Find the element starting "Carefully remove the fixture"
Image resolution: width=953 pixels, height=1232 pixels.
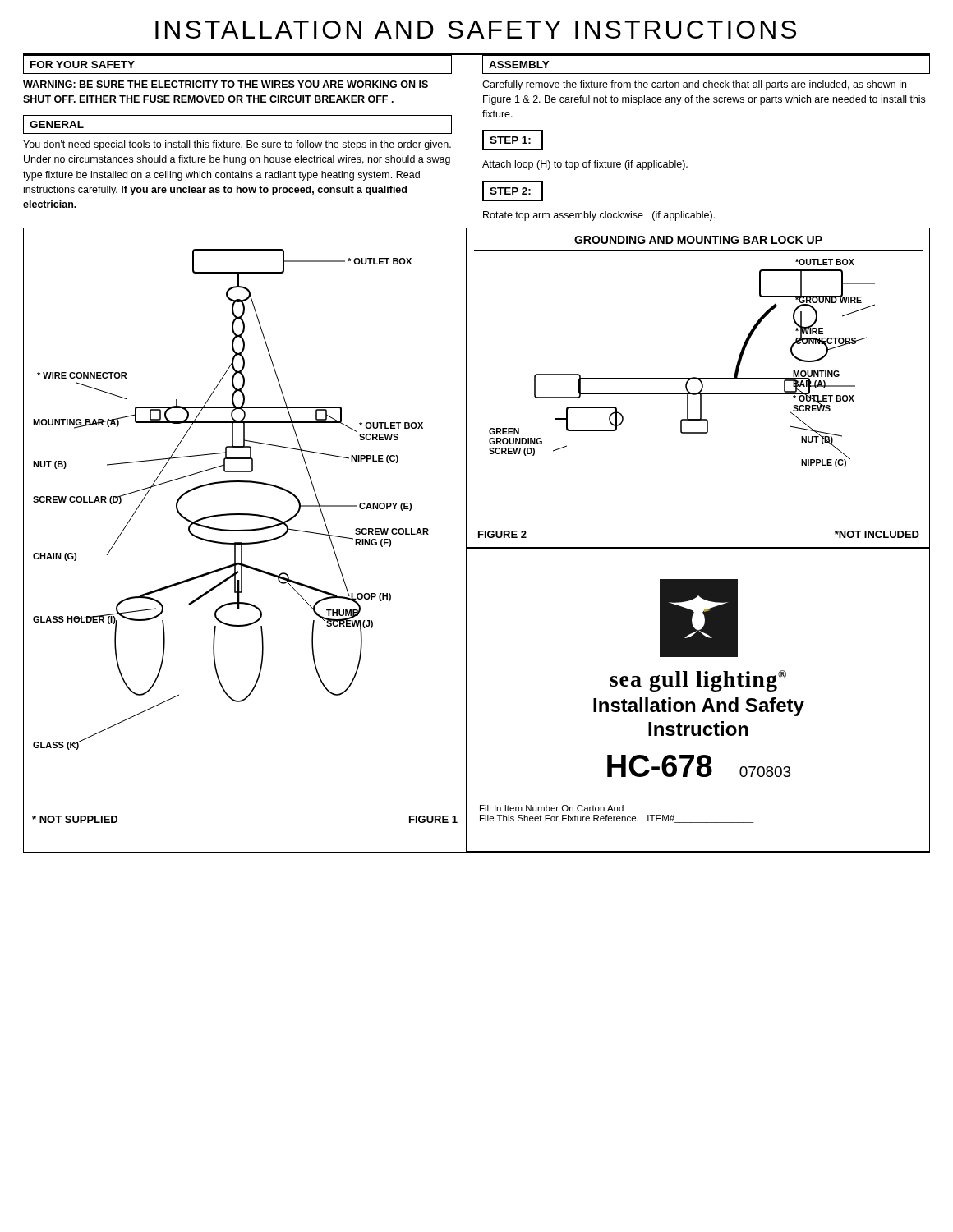[704, 99]
